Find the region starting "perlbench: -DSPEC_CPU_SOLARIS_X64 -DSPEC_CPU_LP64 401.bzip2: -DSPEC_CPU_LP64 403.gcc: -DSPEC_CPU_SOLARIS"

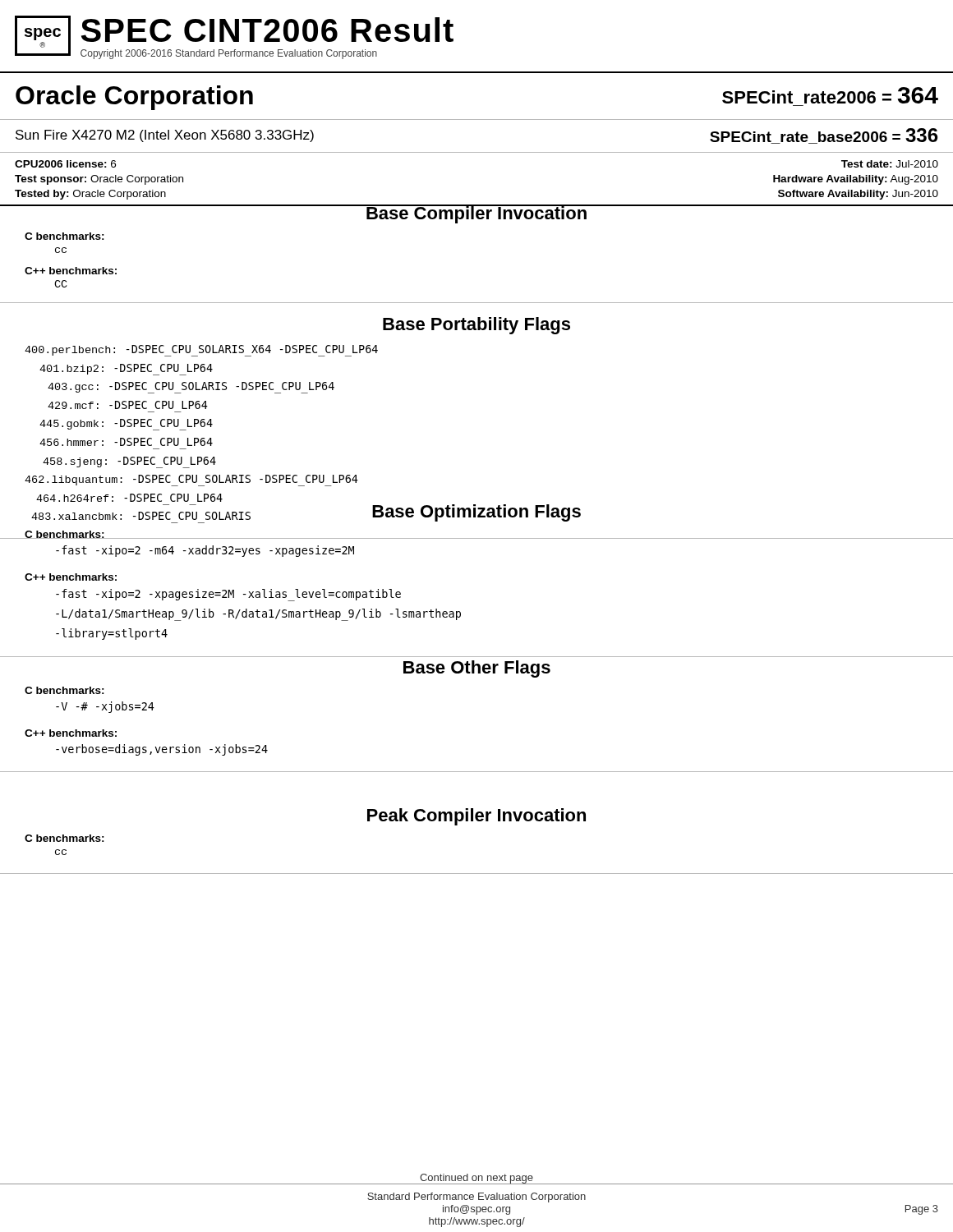click(x=201, y=351)
